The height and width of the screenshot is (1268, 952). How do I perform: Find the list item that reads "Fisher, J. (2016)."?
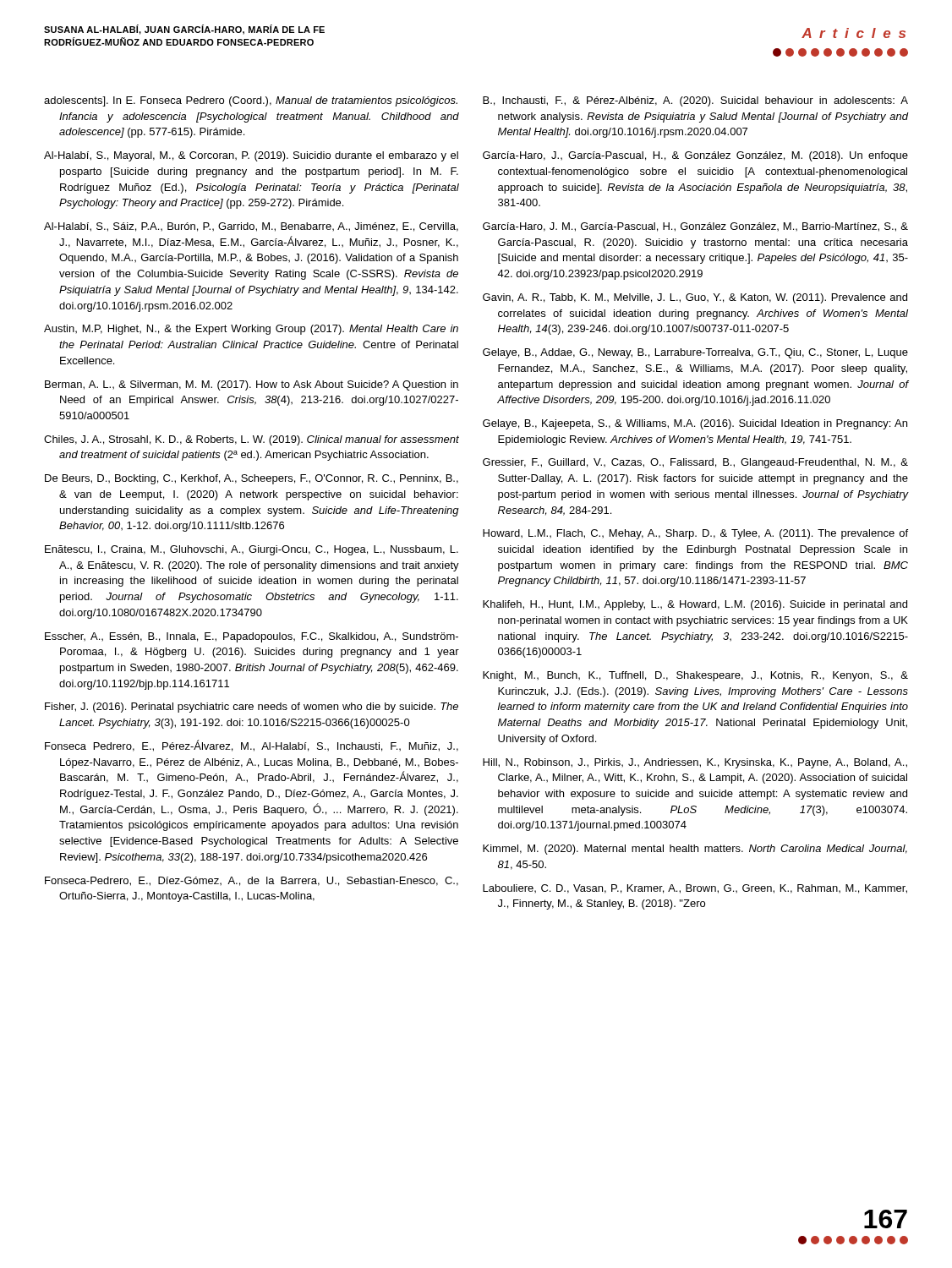(251, 715)
